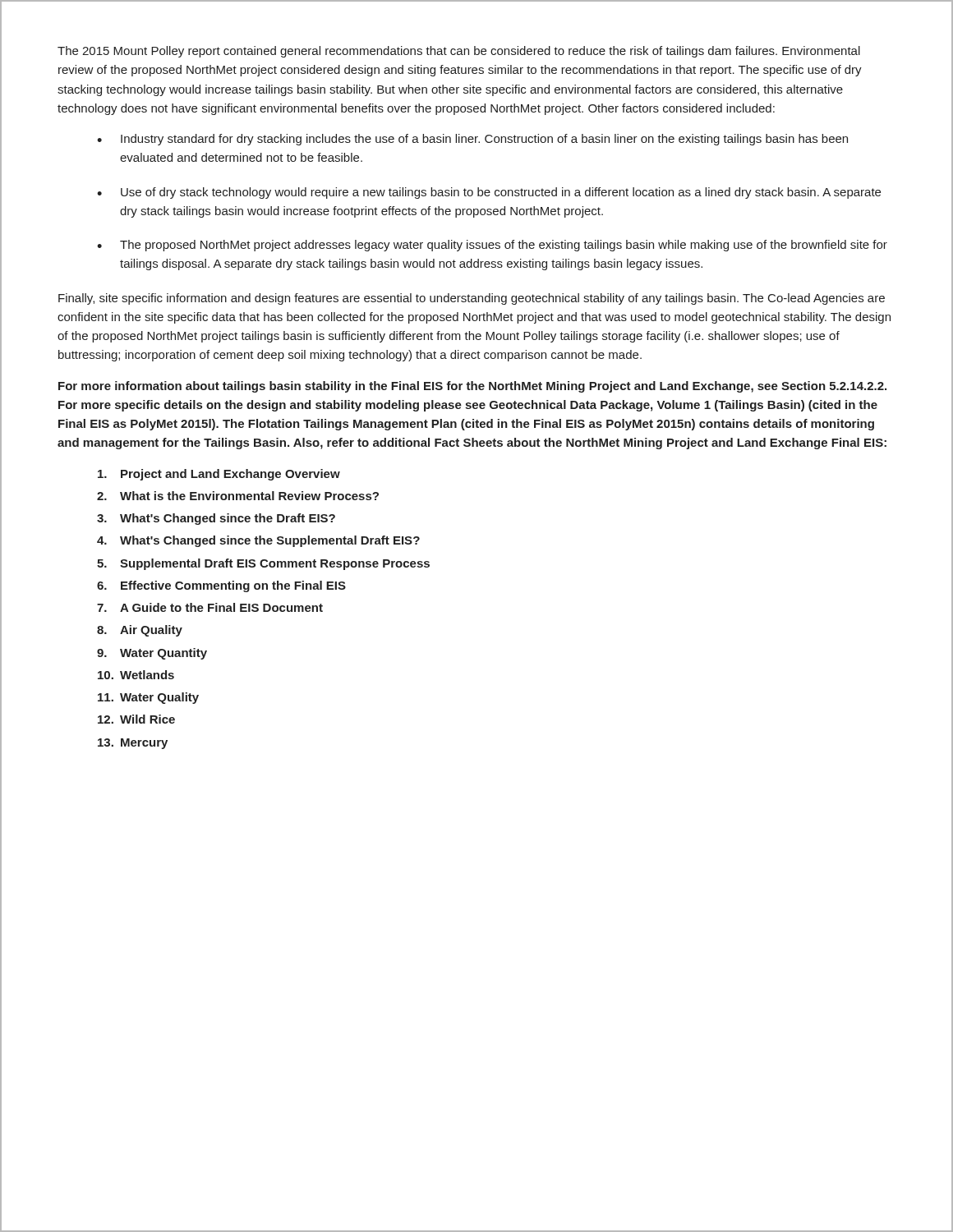The width and height of the screenshot is (953, 1232).
Task: Select the text block starting "• The proposed NorthMet project addresses"
Action: pos(496,254)
